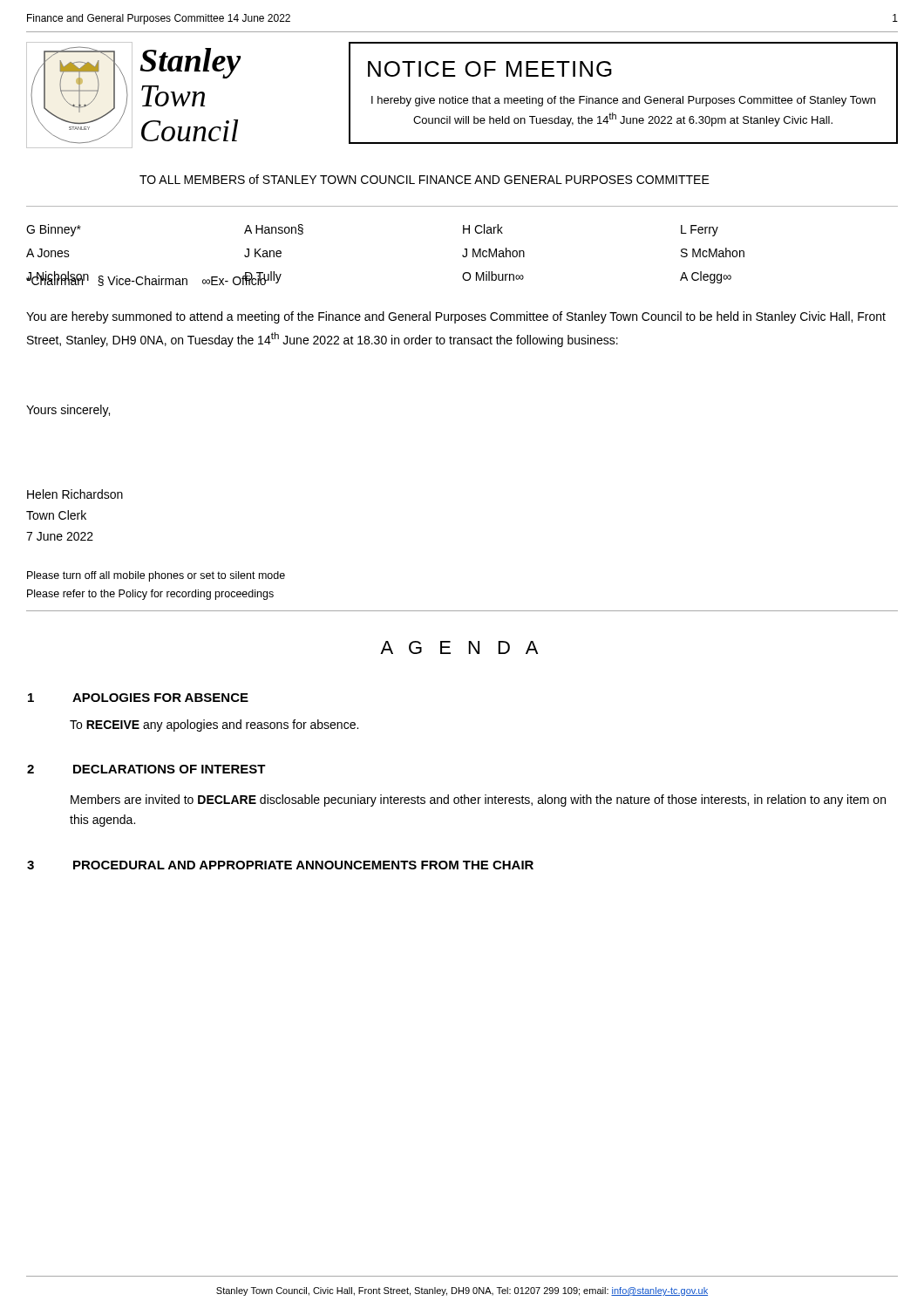The image size is (924, 1308).
Task: Click the passage that begins "Chairman § Vice-Chairman ∞Ex-"
Action: (x=146, y=281)
